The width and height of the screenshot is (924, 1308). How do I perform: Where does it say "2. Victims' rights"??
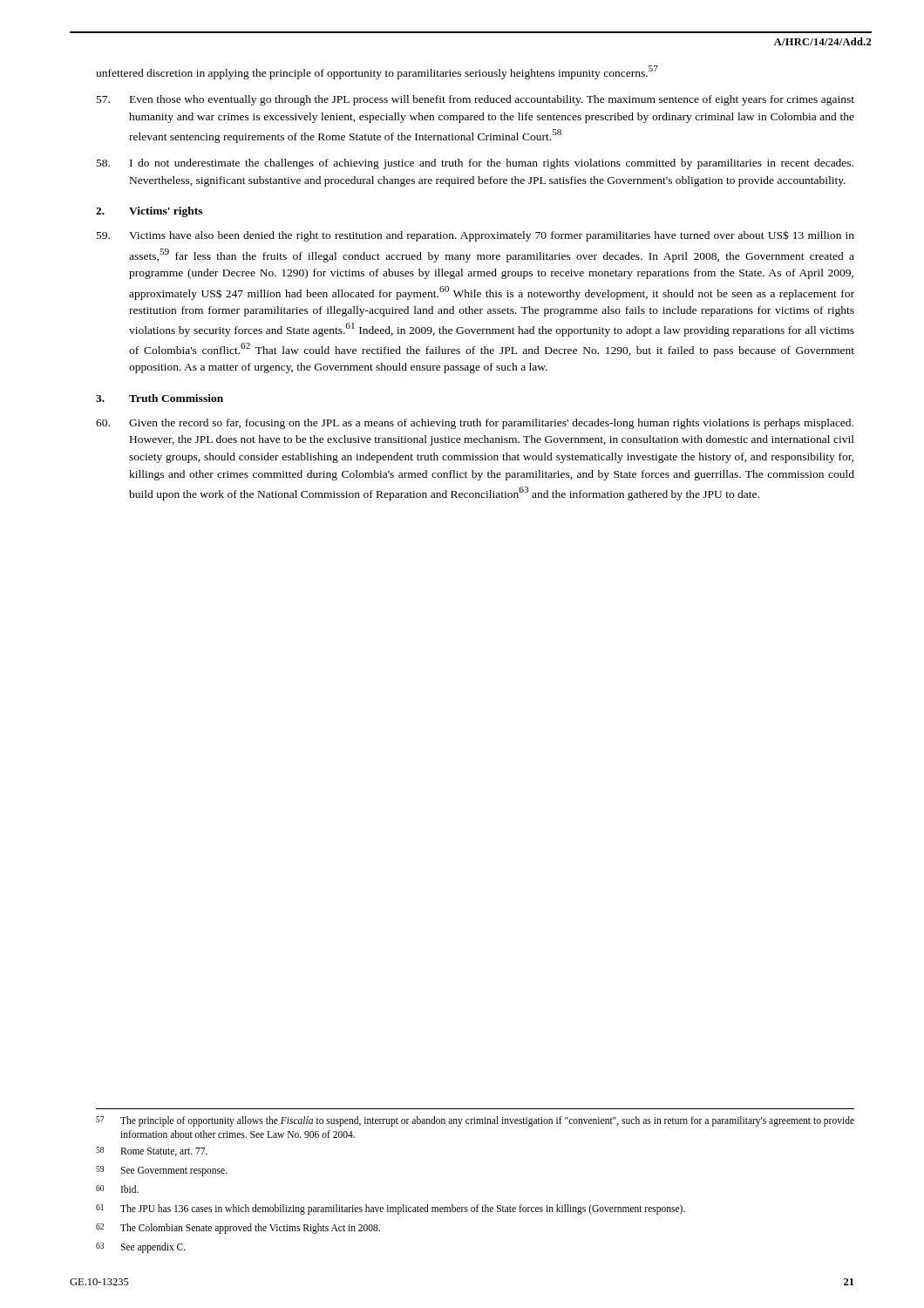click(x=149, y=212)
